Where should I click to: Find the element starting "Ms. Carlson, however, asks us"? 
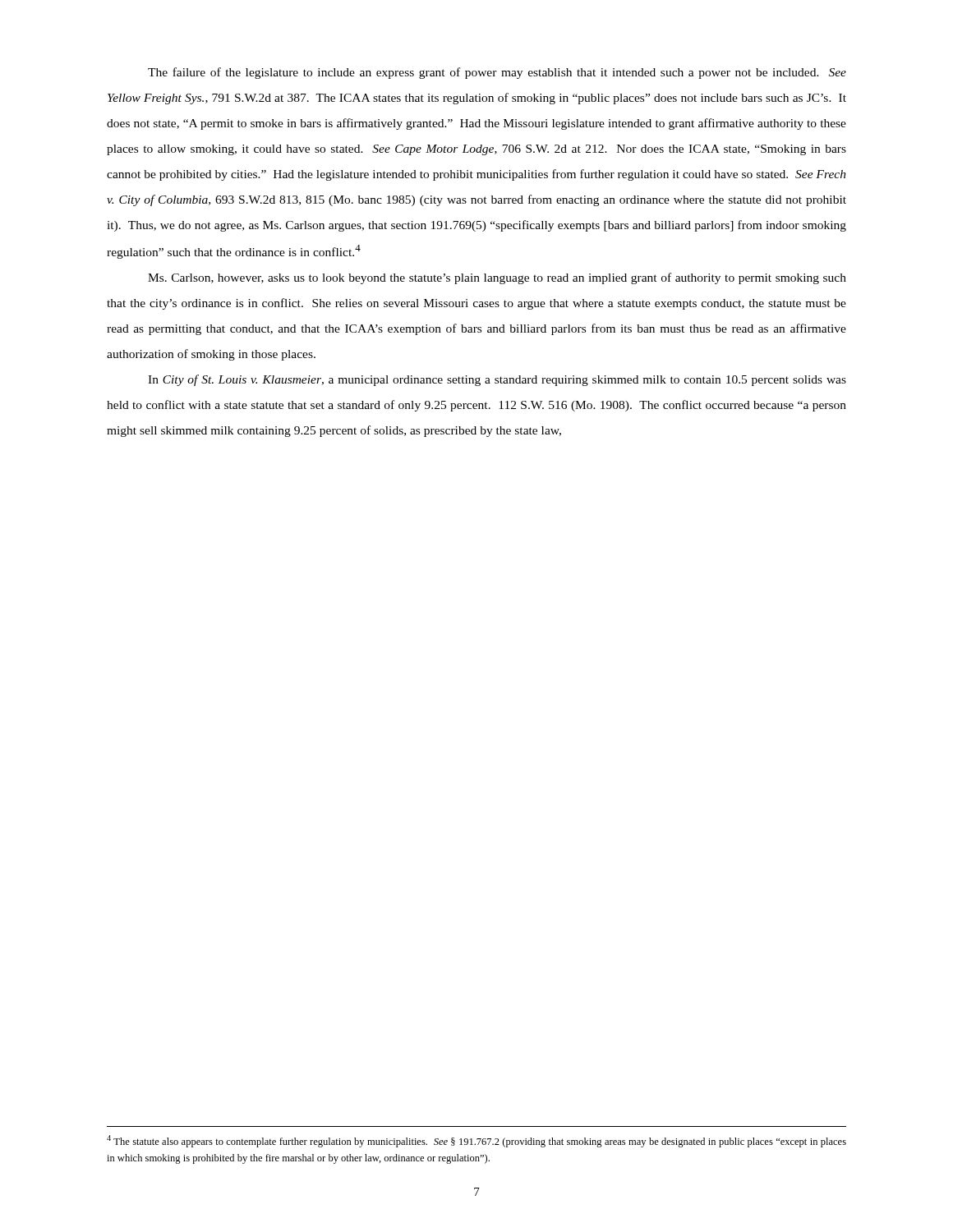476,316
